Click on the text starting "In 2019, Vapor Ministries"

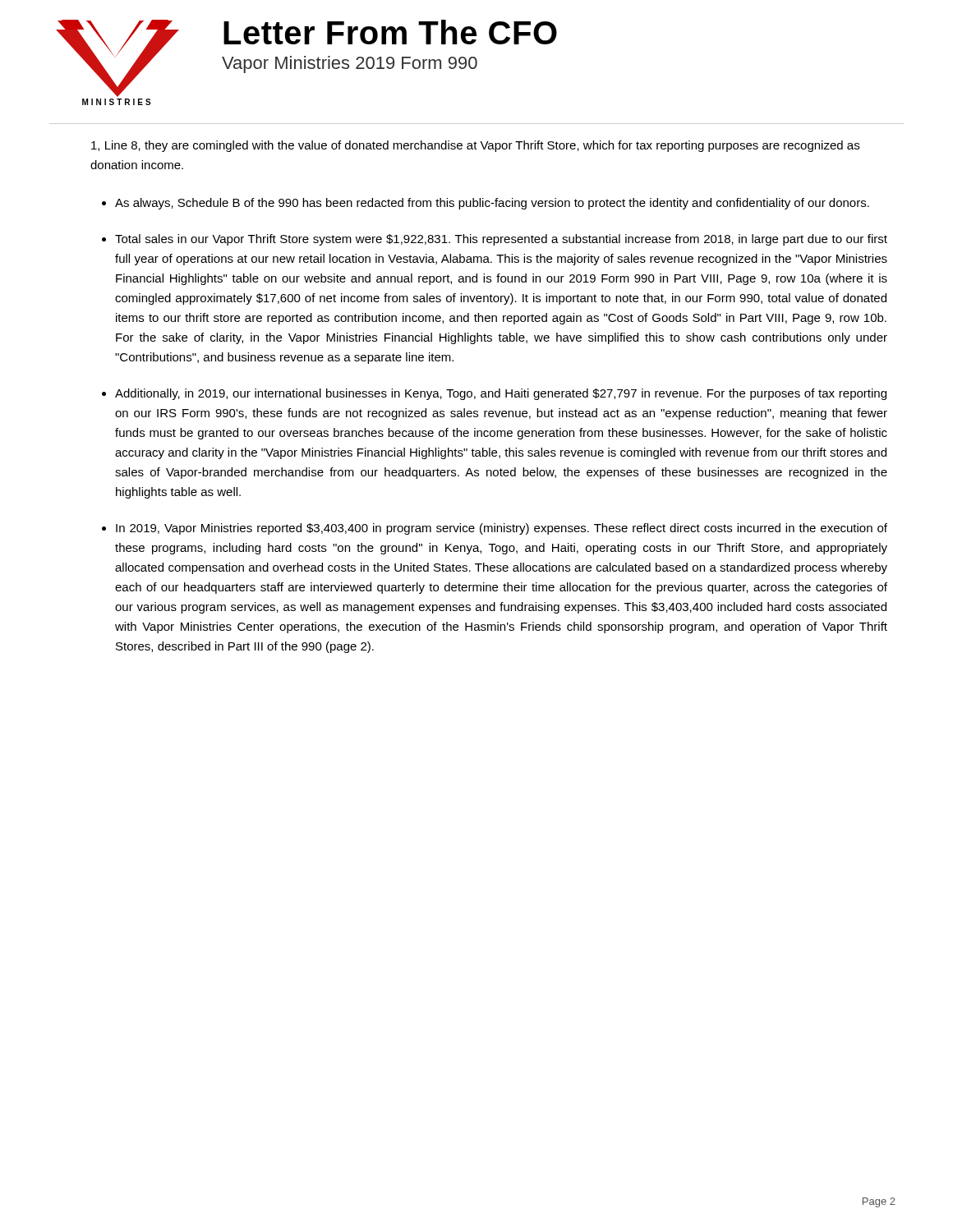(501, 587)
